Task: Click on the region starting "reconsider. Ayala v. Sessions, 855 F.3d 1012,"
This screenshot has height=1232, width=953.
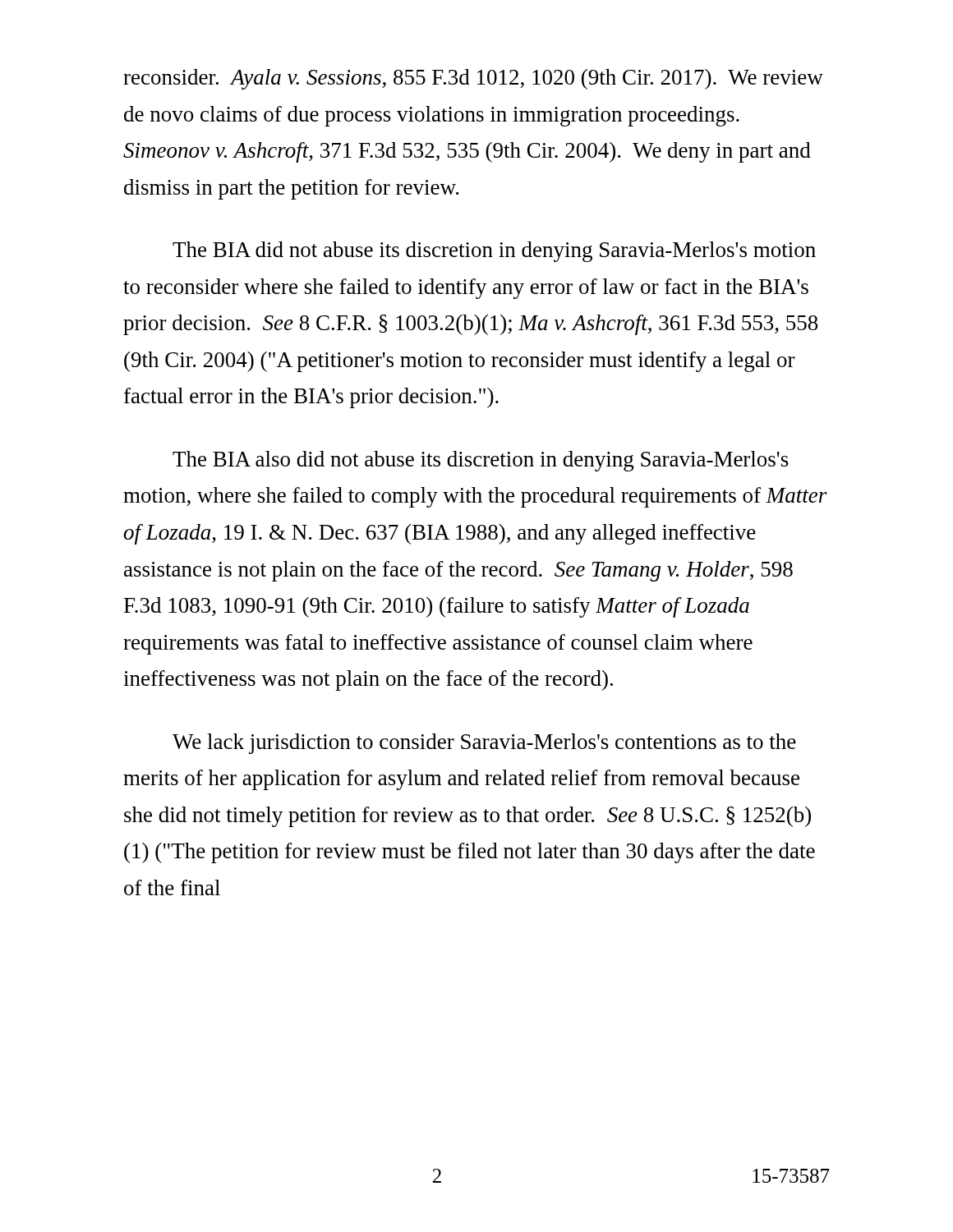Action: click(x=473, y=132)
